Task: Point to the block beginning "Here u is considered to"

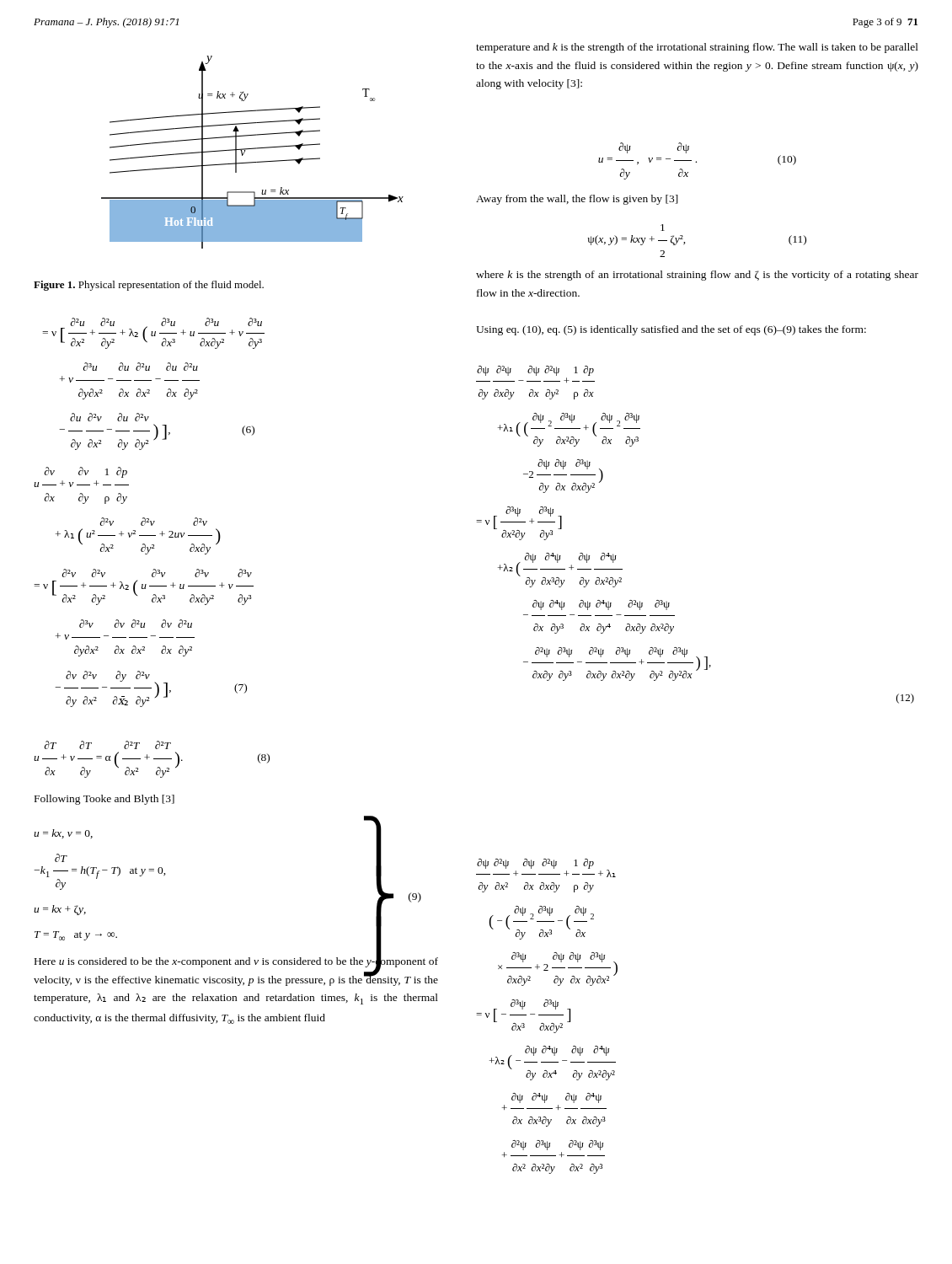Action: pyautogui.click(x=236, y=990)
